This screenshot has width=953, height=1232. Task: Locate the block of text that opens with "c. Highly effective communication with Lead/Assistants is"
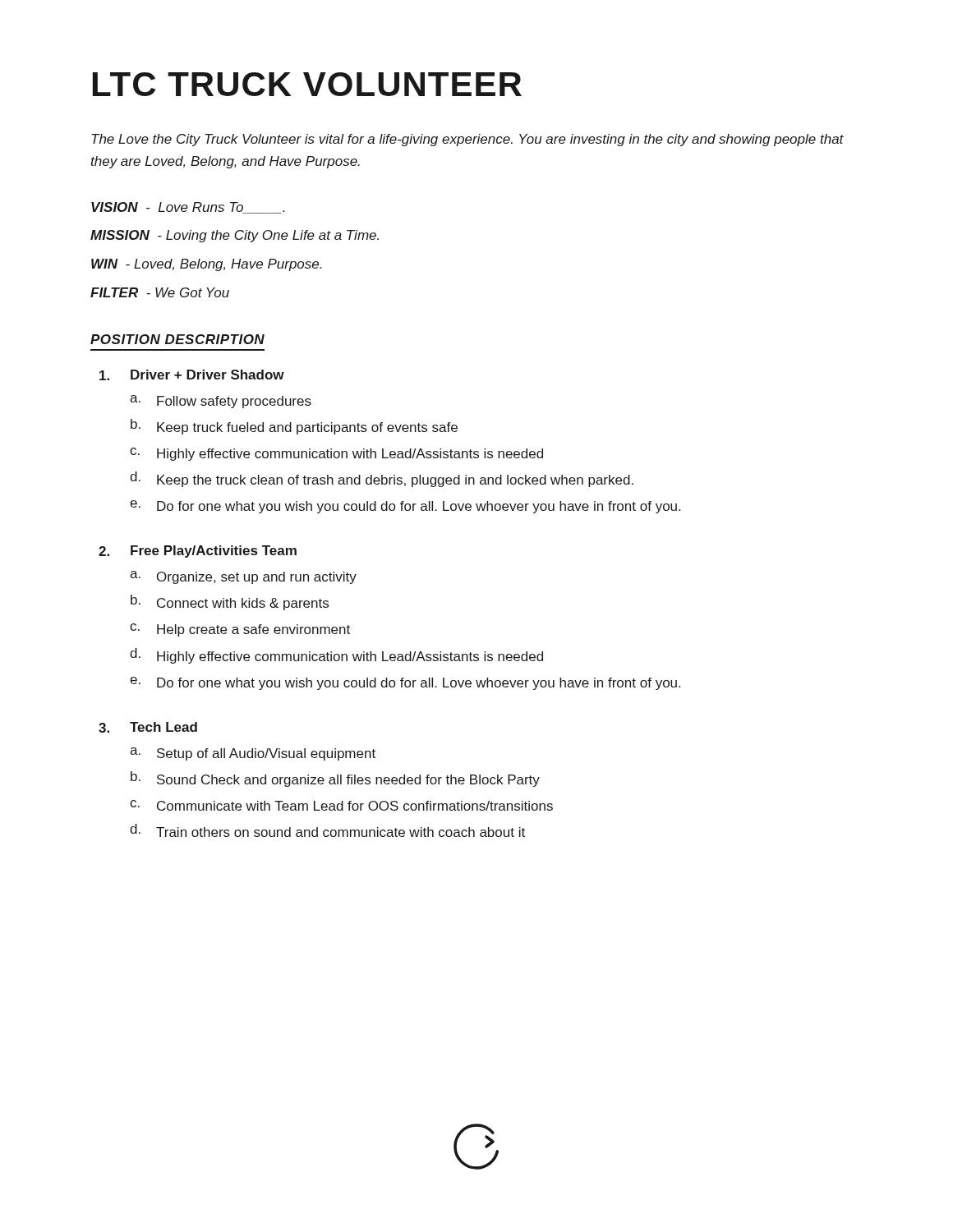(337, 454)
